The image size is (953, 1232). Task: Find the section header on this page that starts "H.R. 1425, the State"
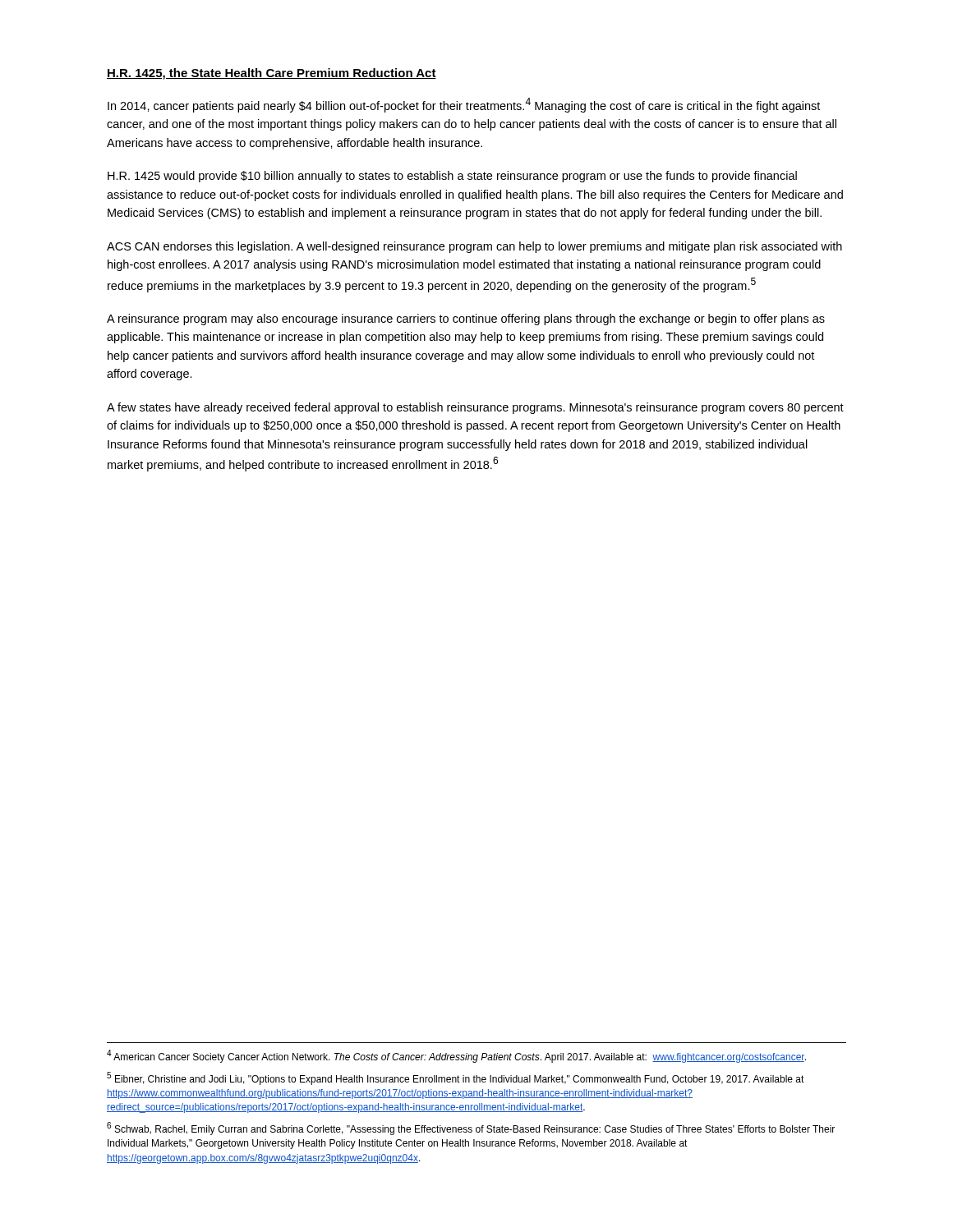coord(271,73)
